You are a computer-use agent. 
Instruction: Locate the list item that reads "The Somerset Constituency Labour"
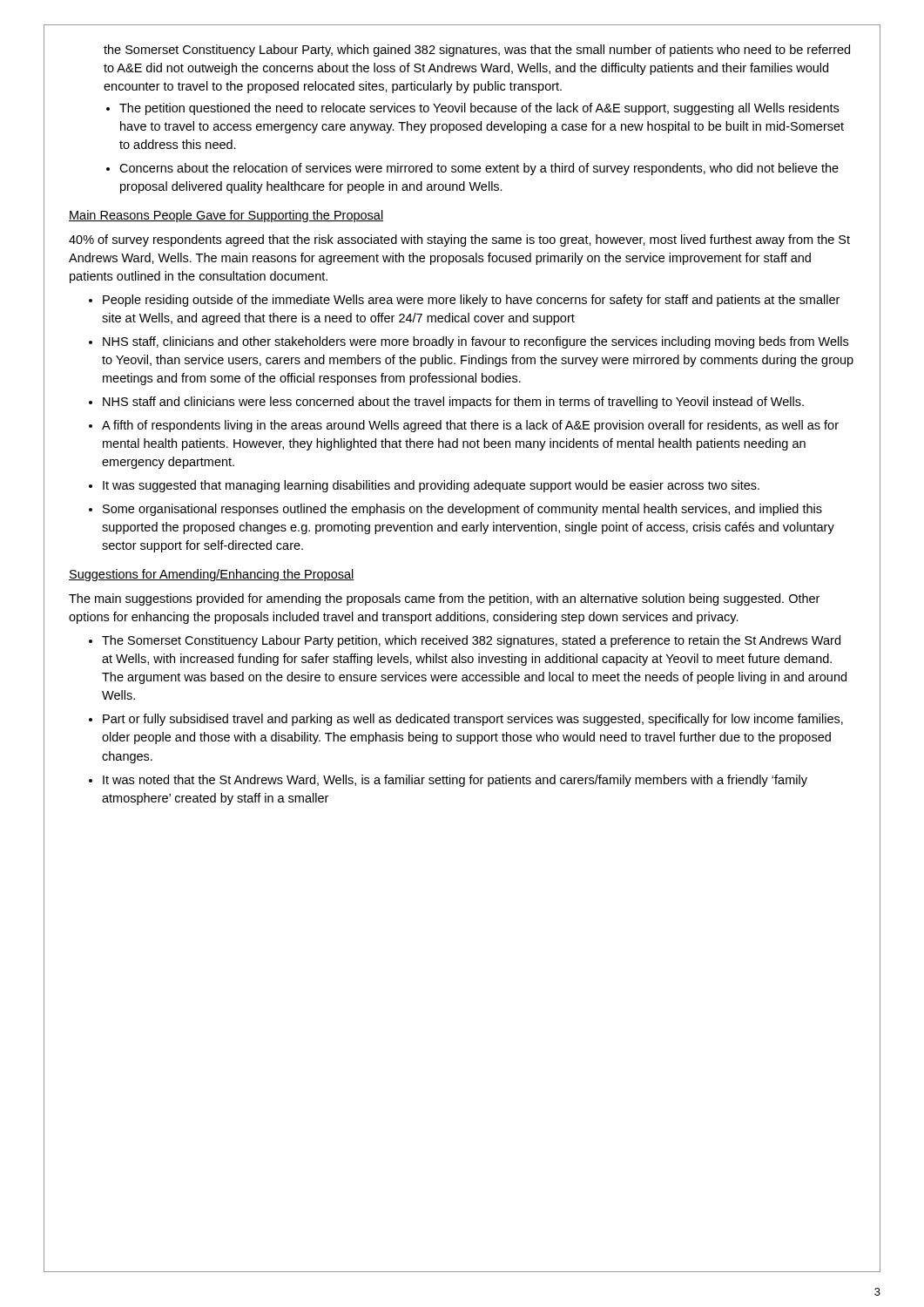tap(475, 668)
